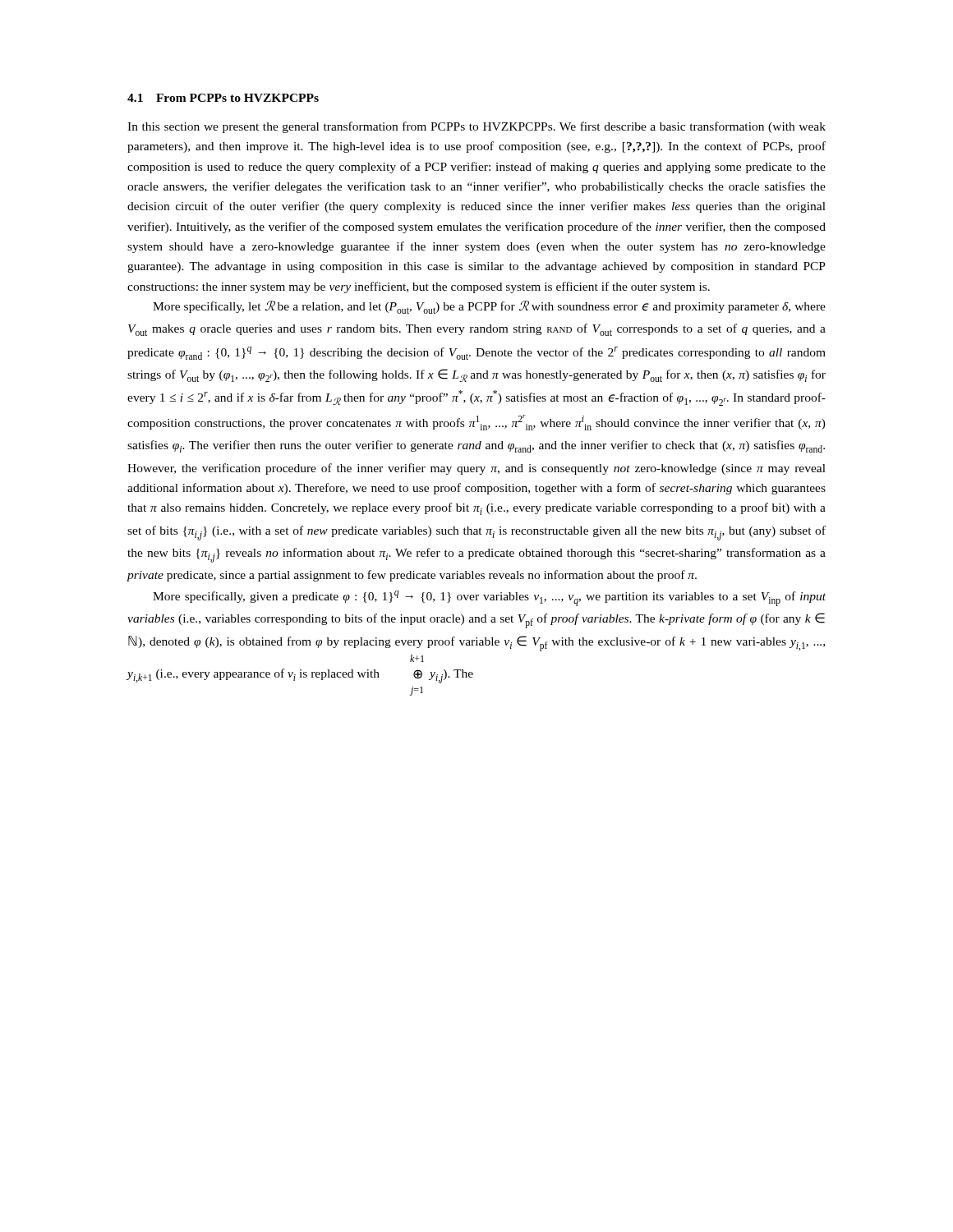The width and height of the screenshot is (953, 1232).
Task: Click on the block starting "In this section we present the general"
Action: (x=476, y=406)
